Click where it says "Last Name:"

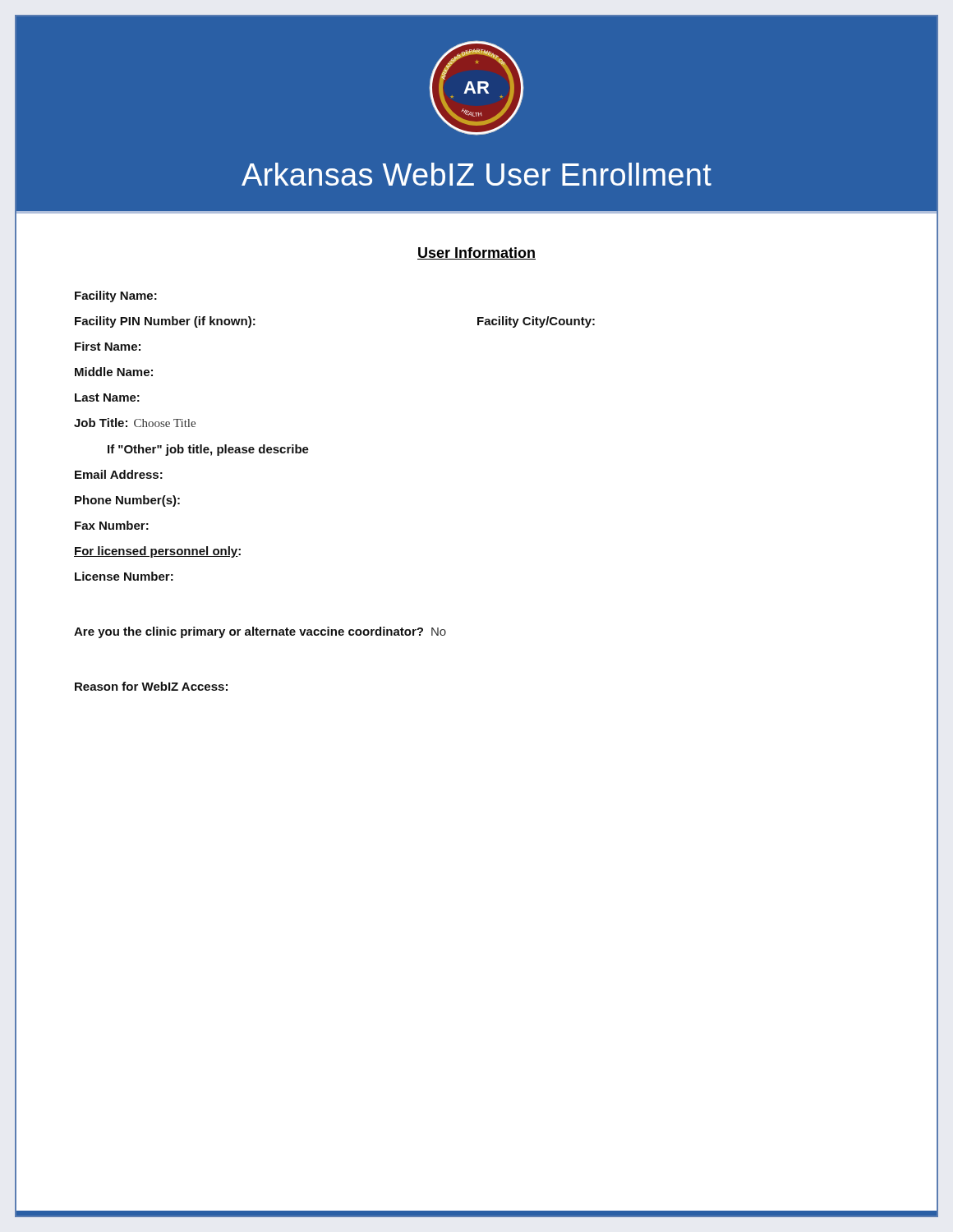click(x=107, y=397)
